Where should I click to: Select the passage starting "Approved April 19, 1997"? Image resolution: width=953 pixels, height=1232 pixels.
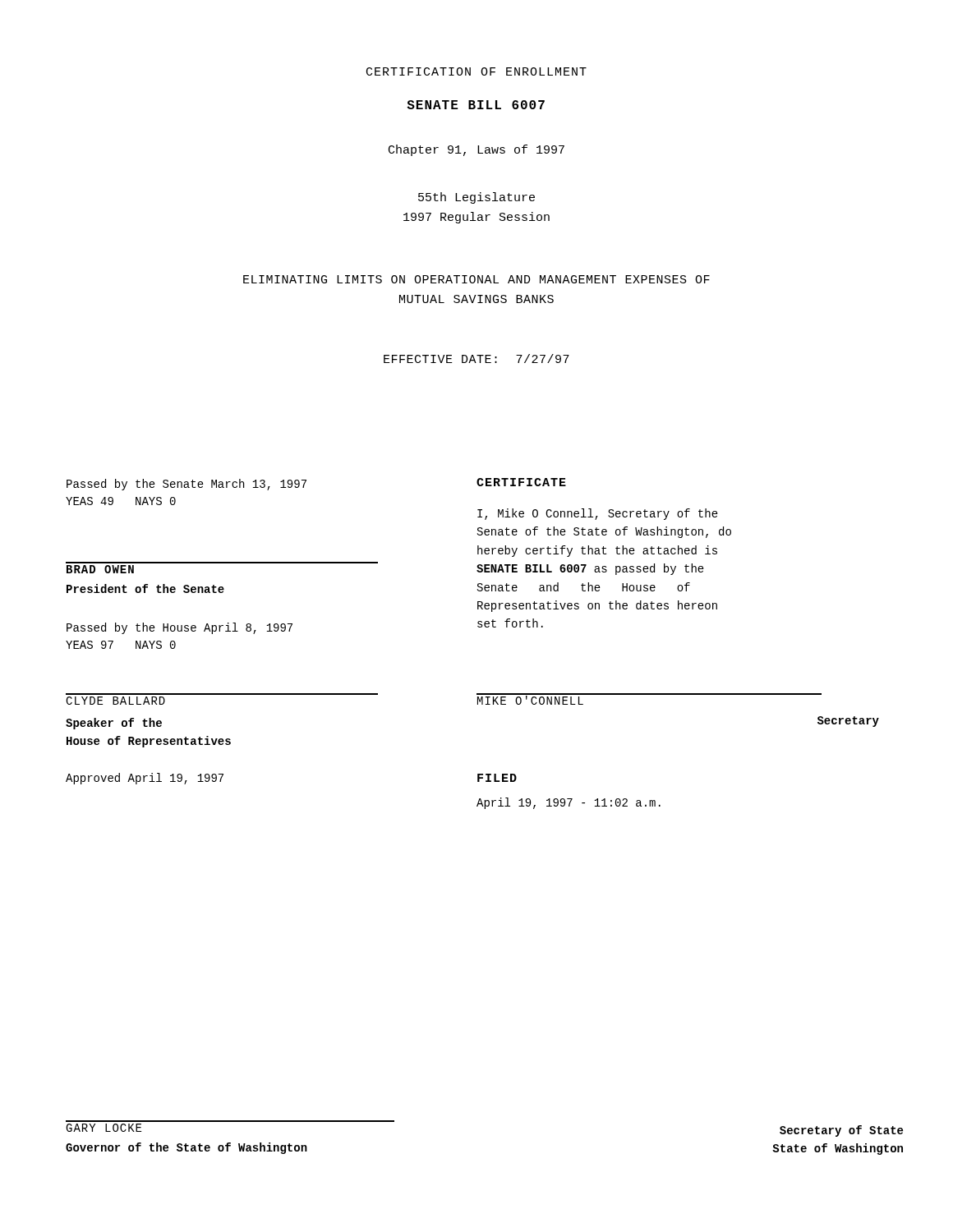145,779
